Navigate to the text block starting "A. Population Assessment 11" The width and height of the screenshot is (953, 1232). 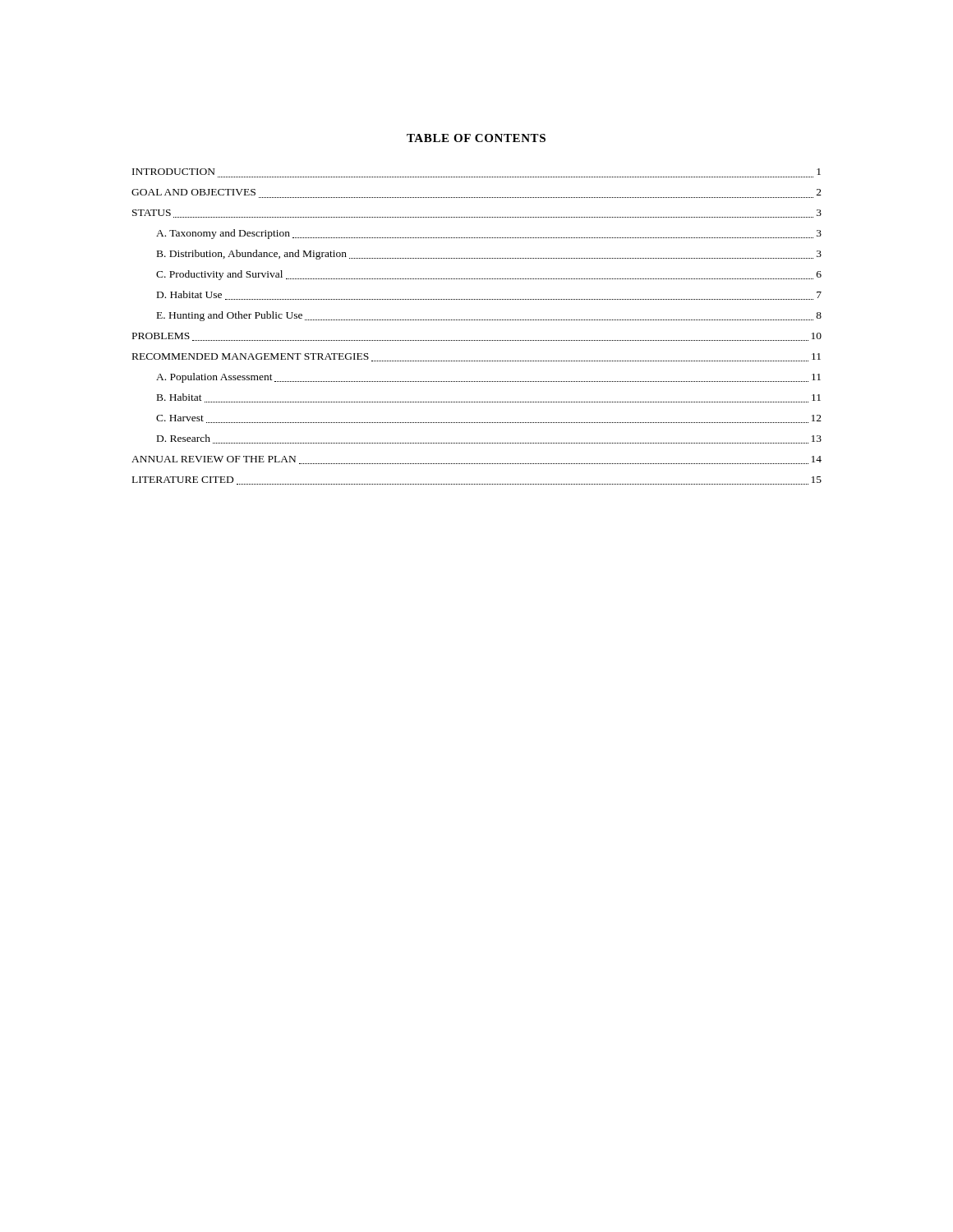point(489,377)
